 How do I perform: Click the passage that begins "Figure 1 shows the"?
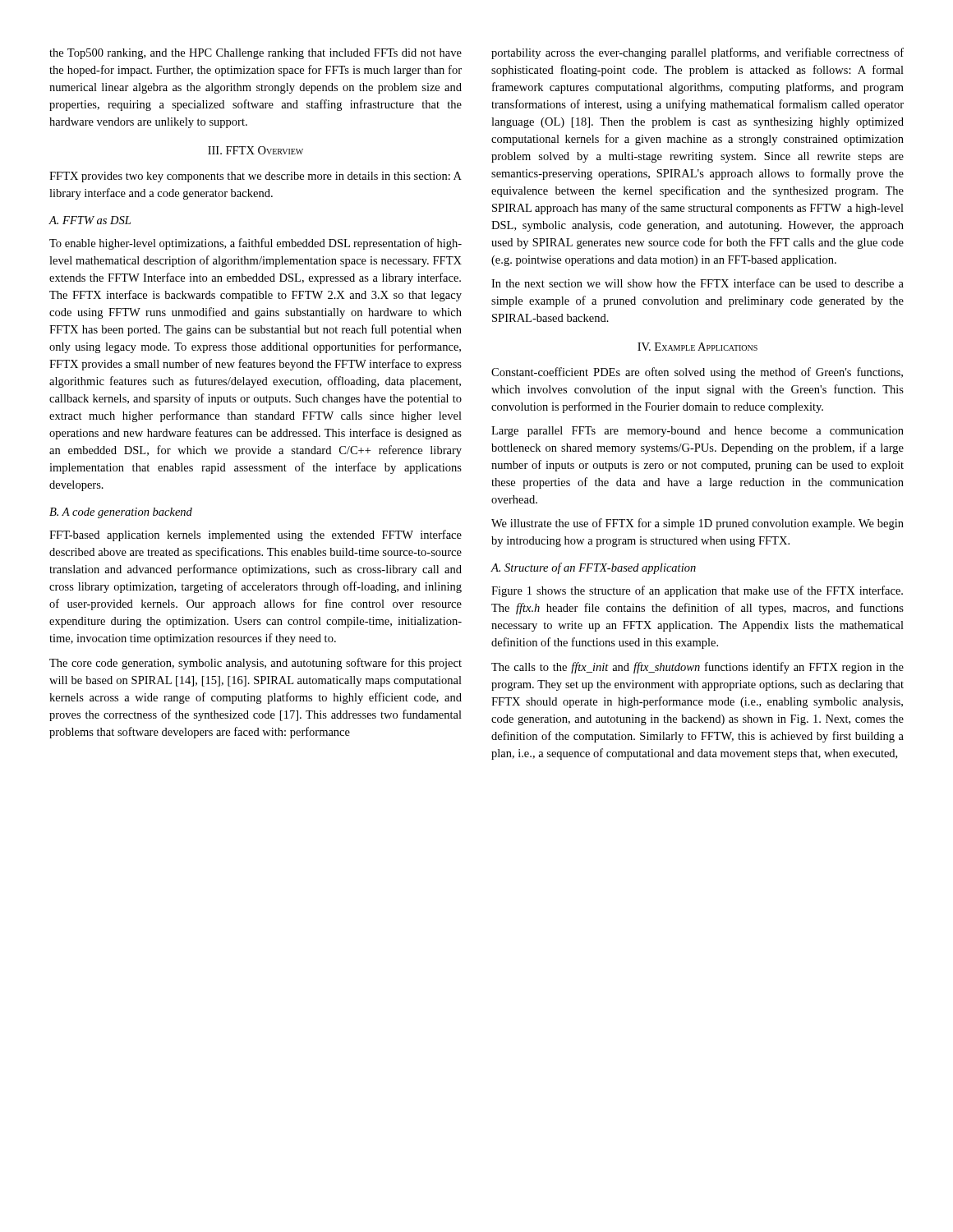point(698,672)
